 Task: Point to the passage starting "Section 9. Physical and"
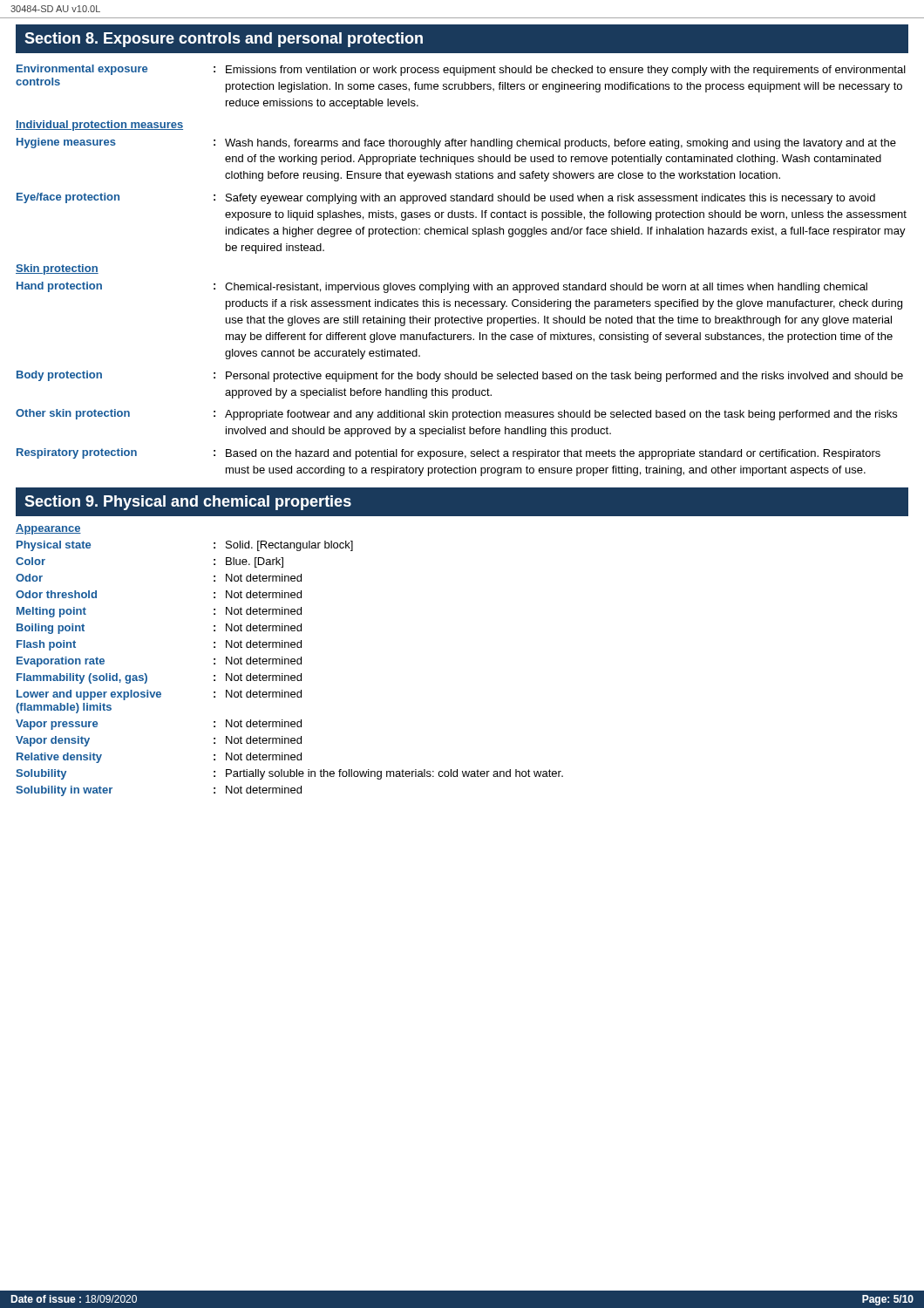click(188, 501)
